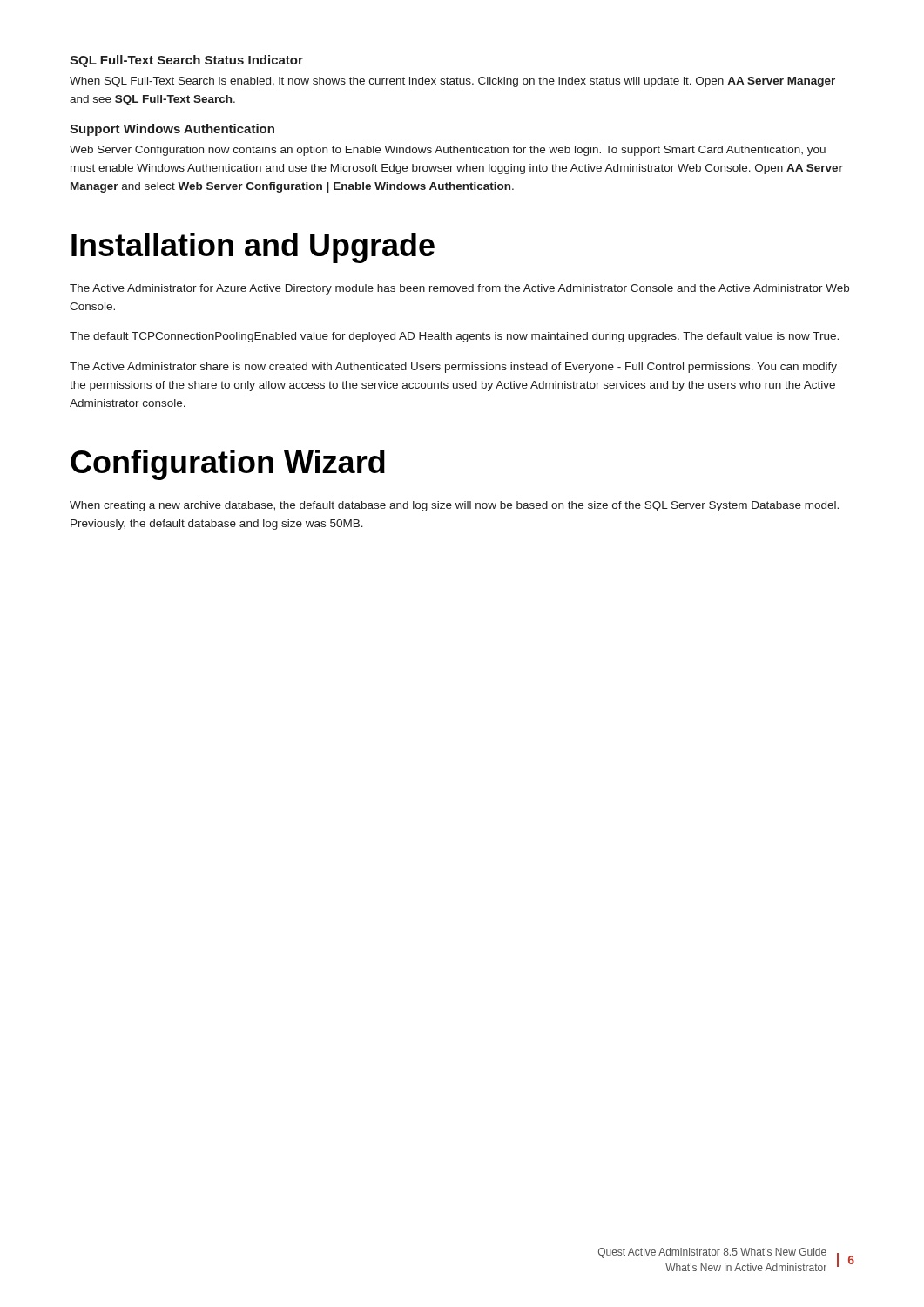Click on the element starting "Support Windows Authentication"
924x1307 pixels.
coord(172,128)
